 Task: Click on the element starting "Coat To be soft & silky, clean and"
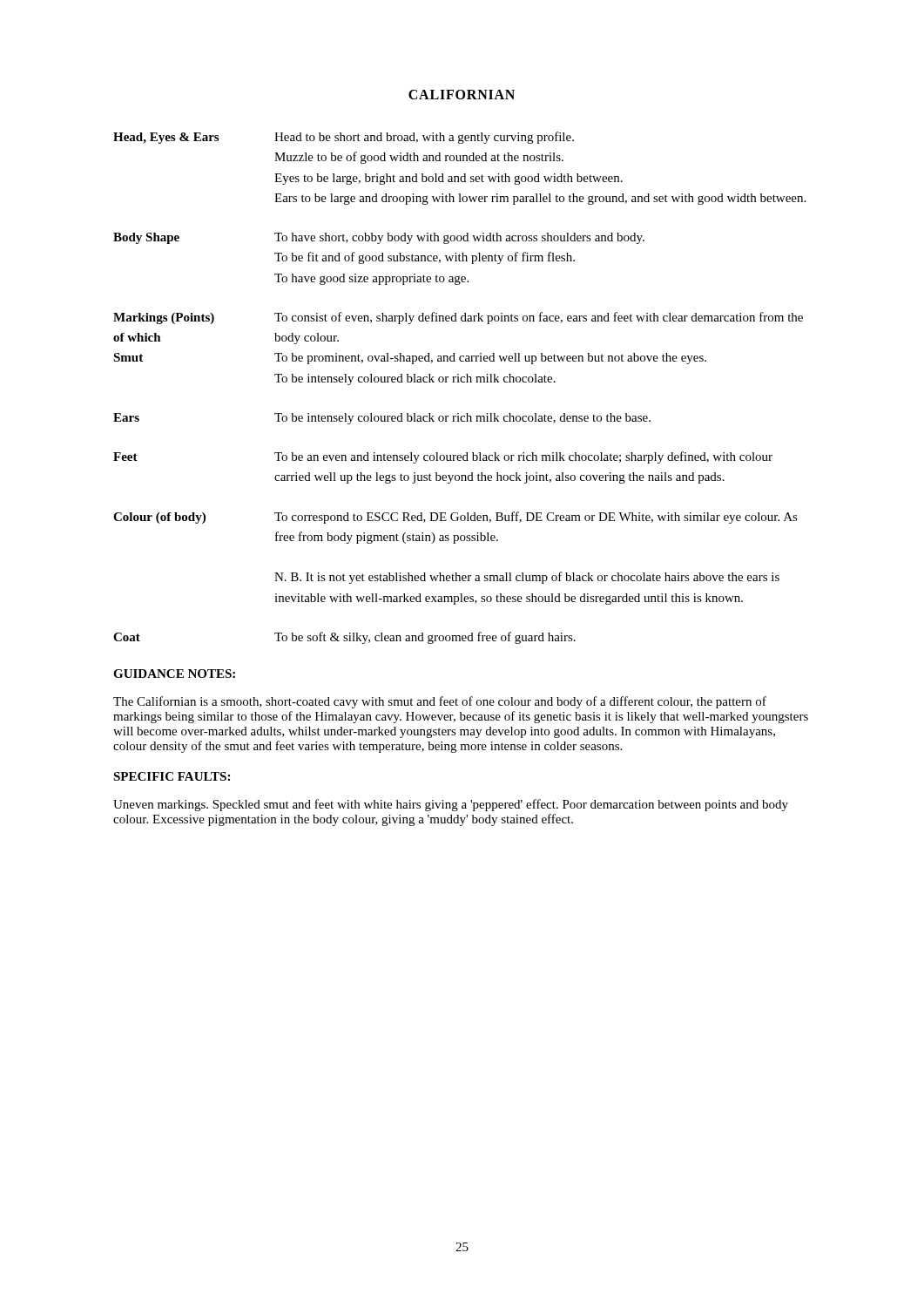pyautogui.click(x=462, y=637)
